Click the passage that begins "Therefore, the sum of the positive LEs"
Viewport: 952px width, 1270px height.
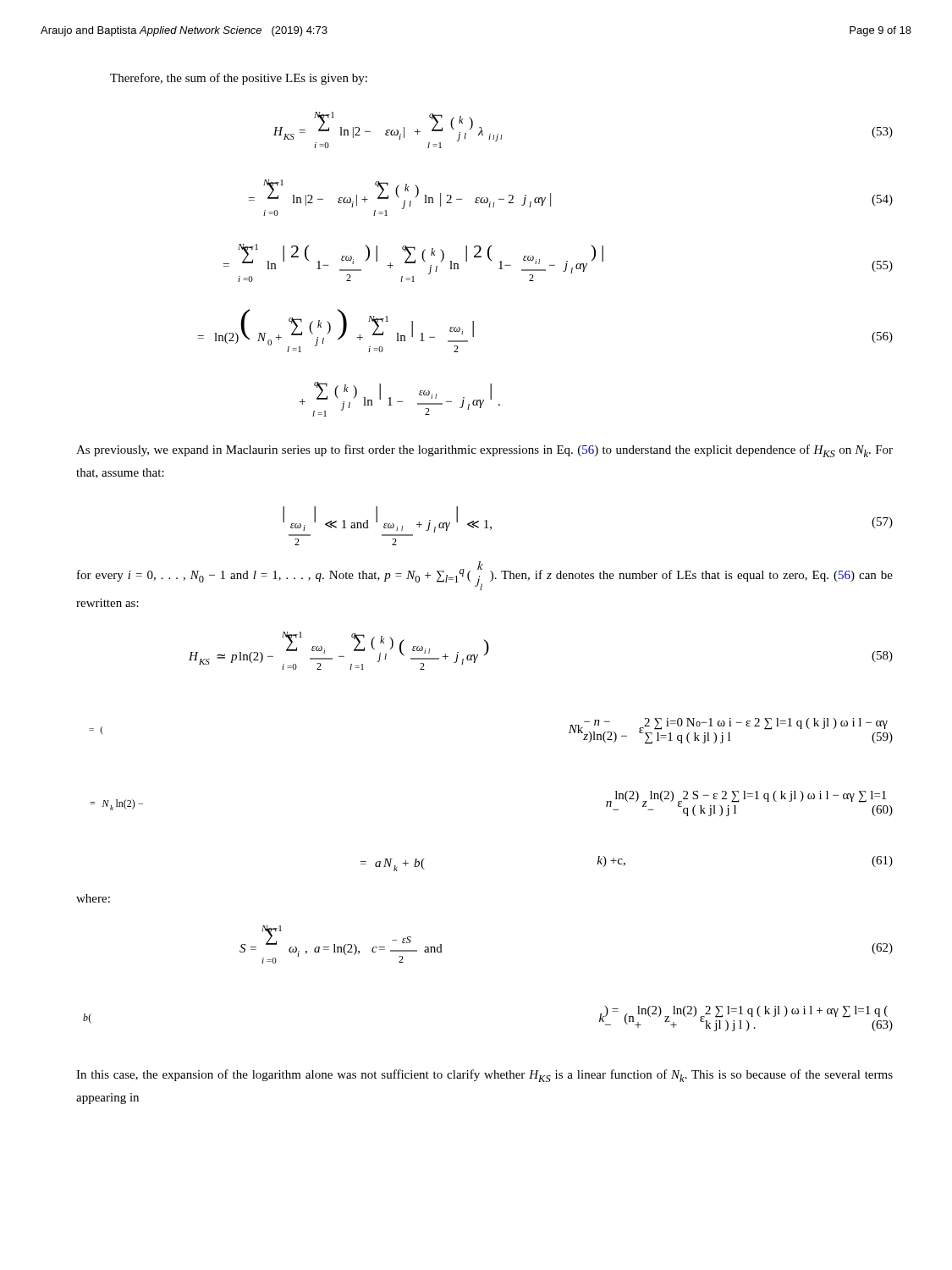pos(239,78)
